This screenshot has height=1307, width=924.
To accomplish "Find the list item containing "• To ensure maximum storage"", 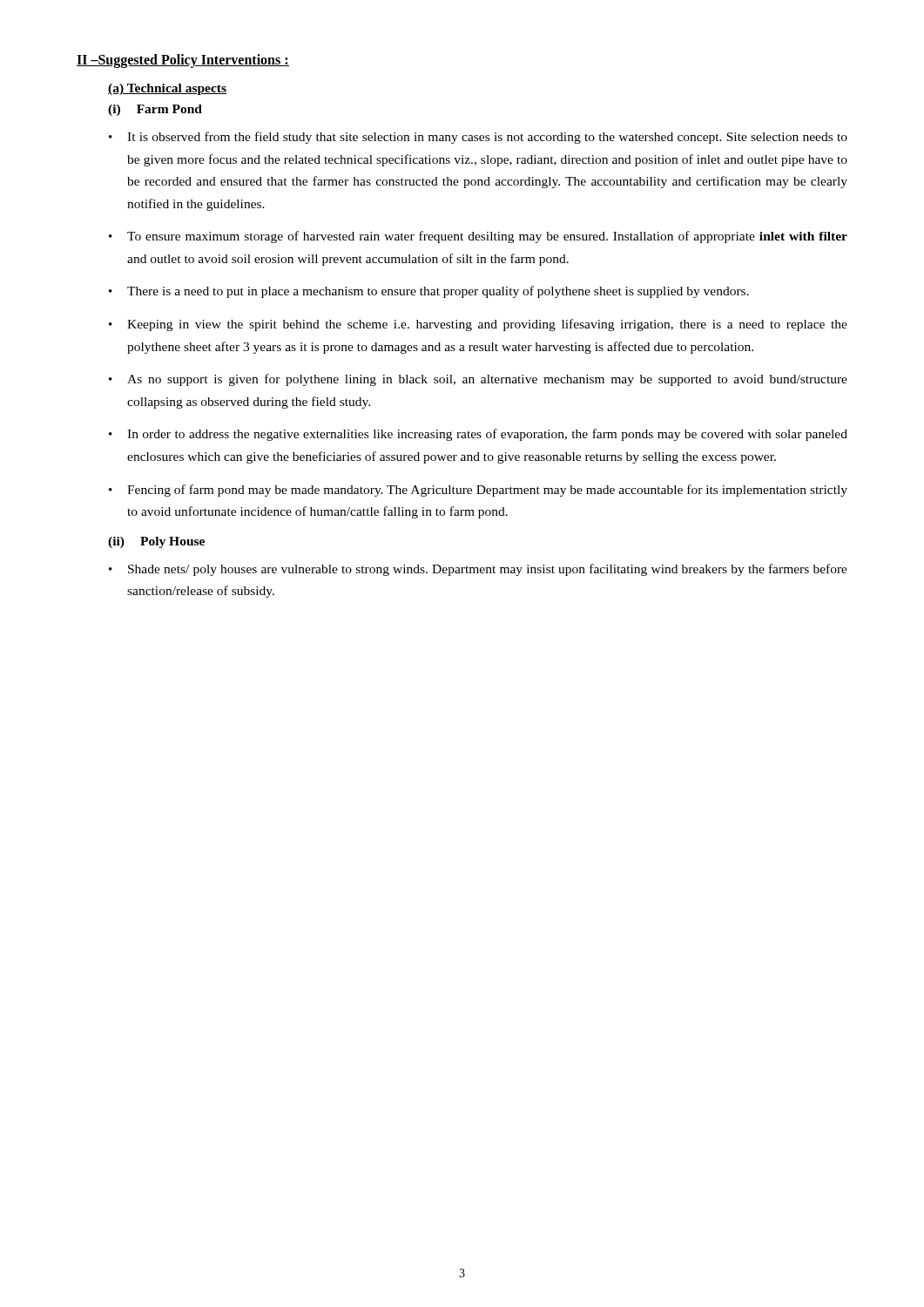I will (478, 247).
